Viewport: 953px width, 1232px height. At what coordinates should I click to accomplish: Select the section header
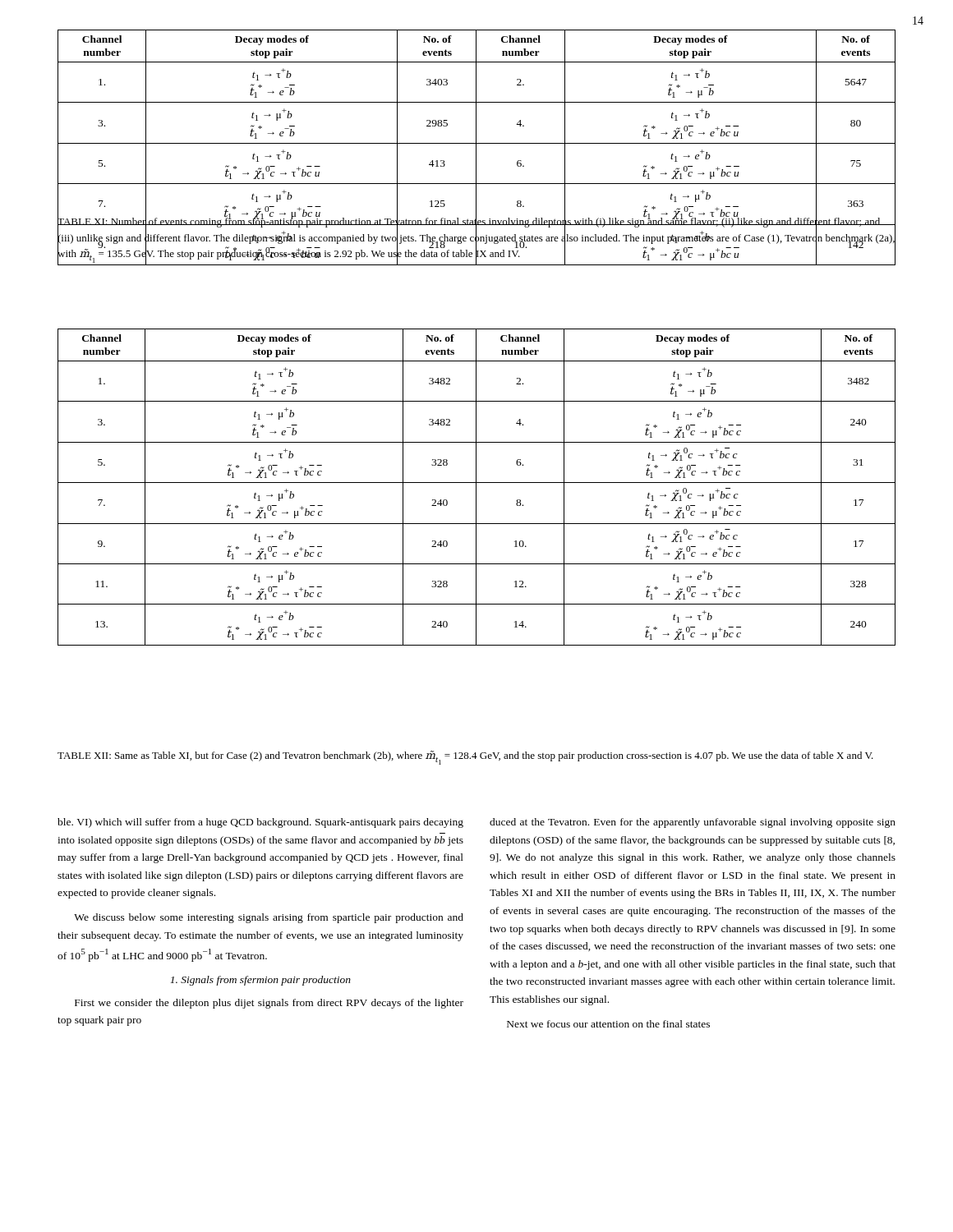click(260, 980)
